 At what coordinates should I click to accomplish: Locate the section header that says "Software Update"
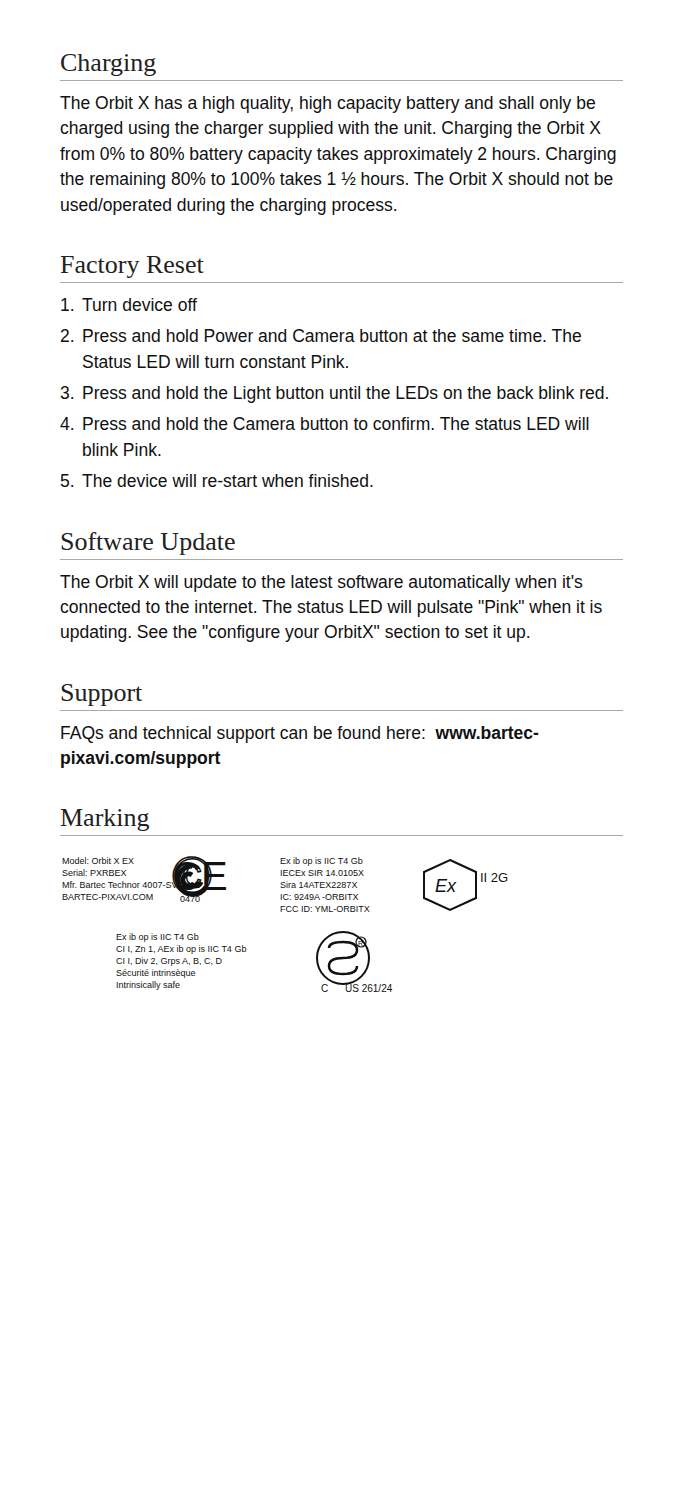pos(148,544)
